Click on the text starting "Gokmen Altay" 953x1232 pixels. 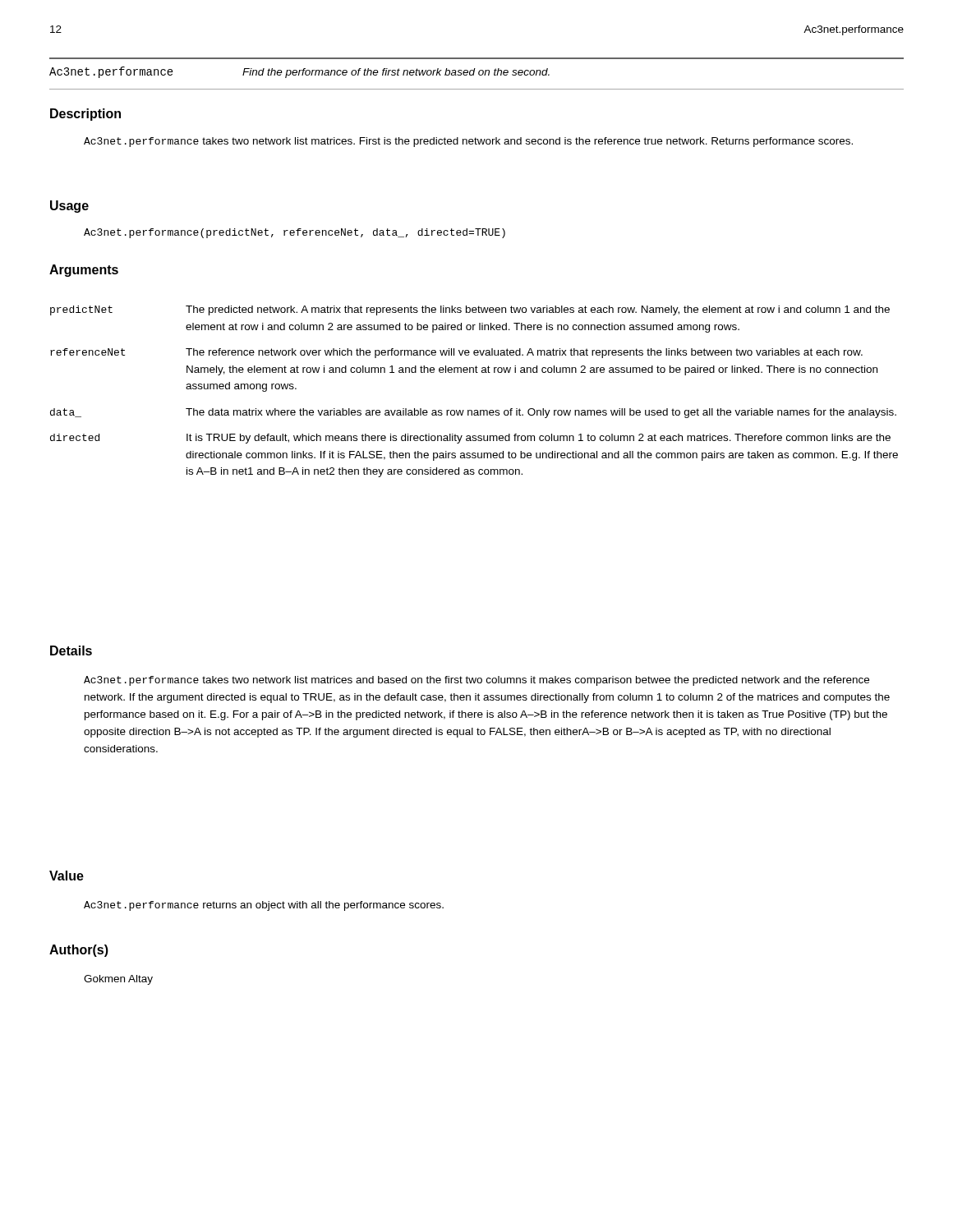coord(118,980)
